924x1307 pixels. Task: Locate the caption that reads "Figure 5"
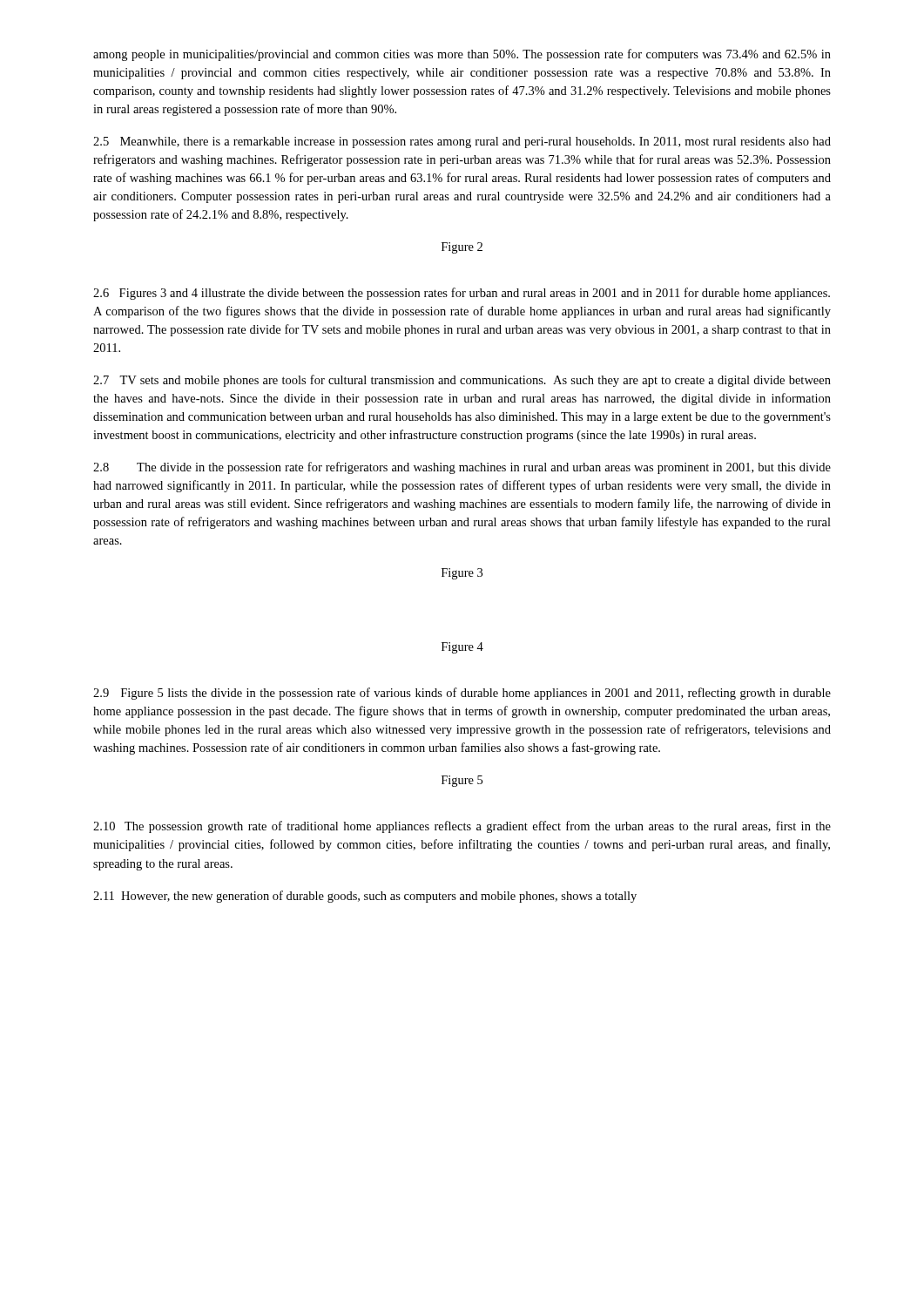pos(462,780)
